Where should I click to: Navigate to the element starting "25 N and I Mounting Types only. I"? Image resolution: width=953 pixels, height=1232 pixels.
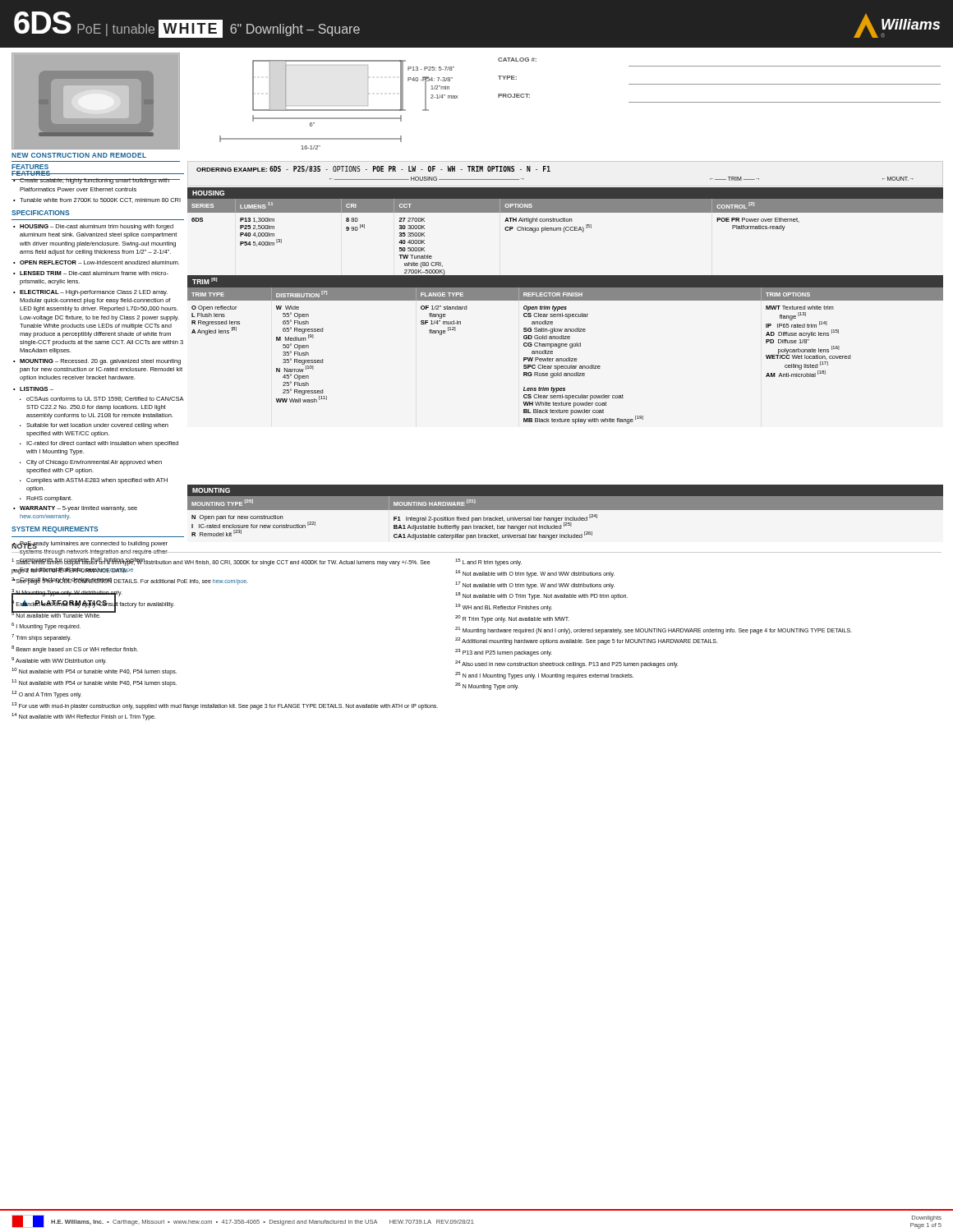(x=545, y=675)
